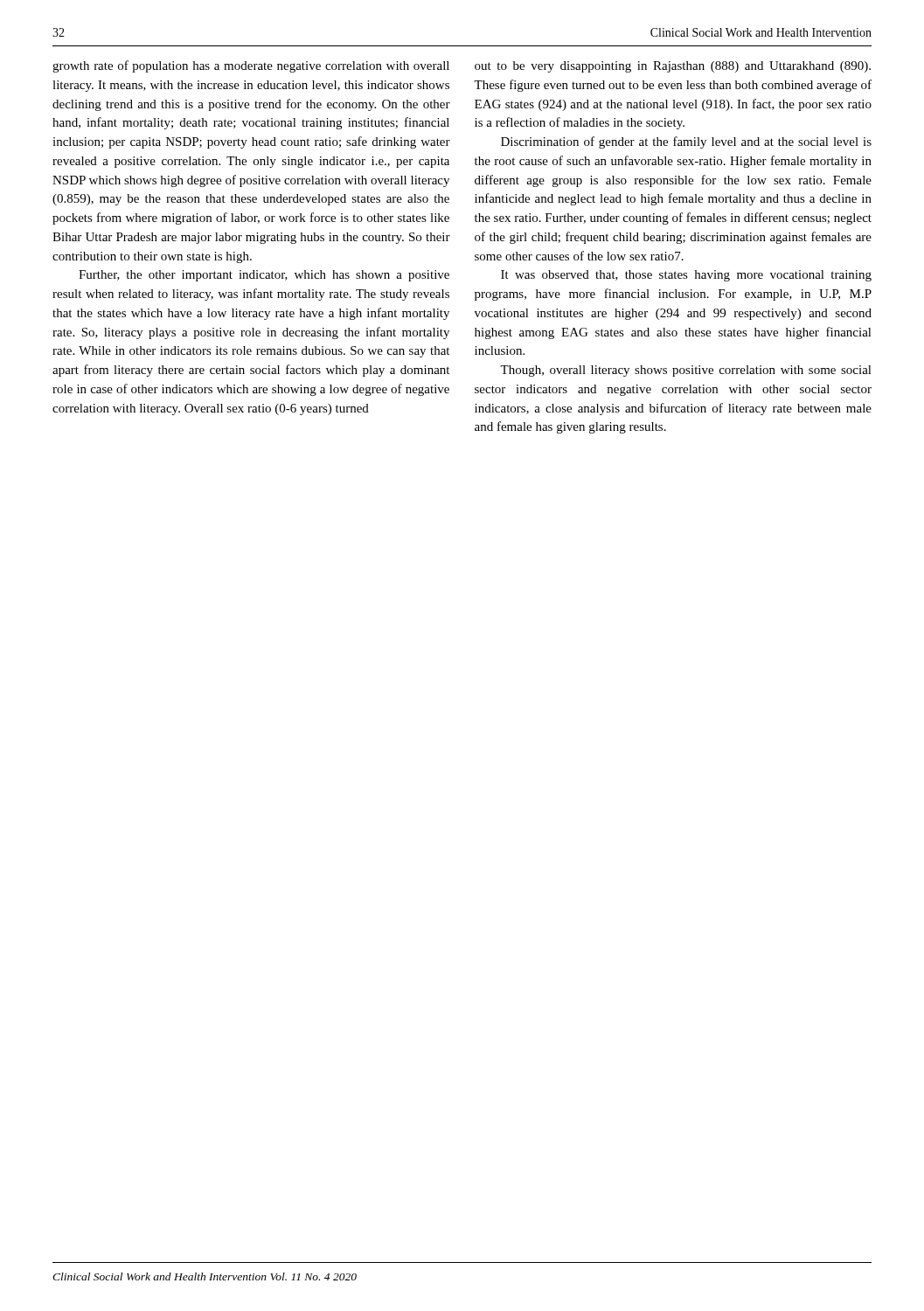924x1311 pixels.
Task: Locate the text block that says "Further, the other important indicator, which has"
Action: point(251,342)
